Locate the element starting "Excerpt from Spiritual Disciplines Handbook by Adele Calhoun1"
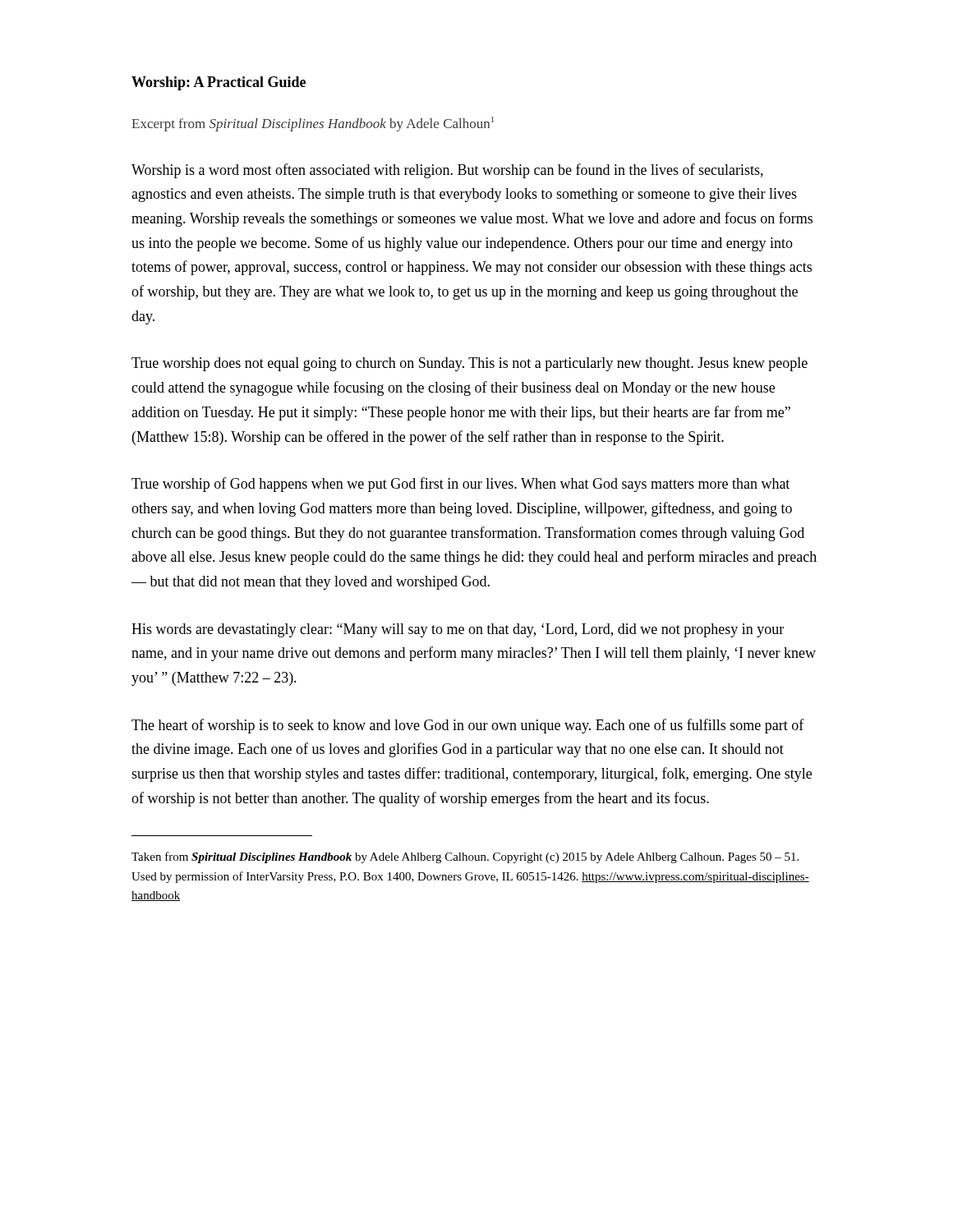 click(313, 123)
